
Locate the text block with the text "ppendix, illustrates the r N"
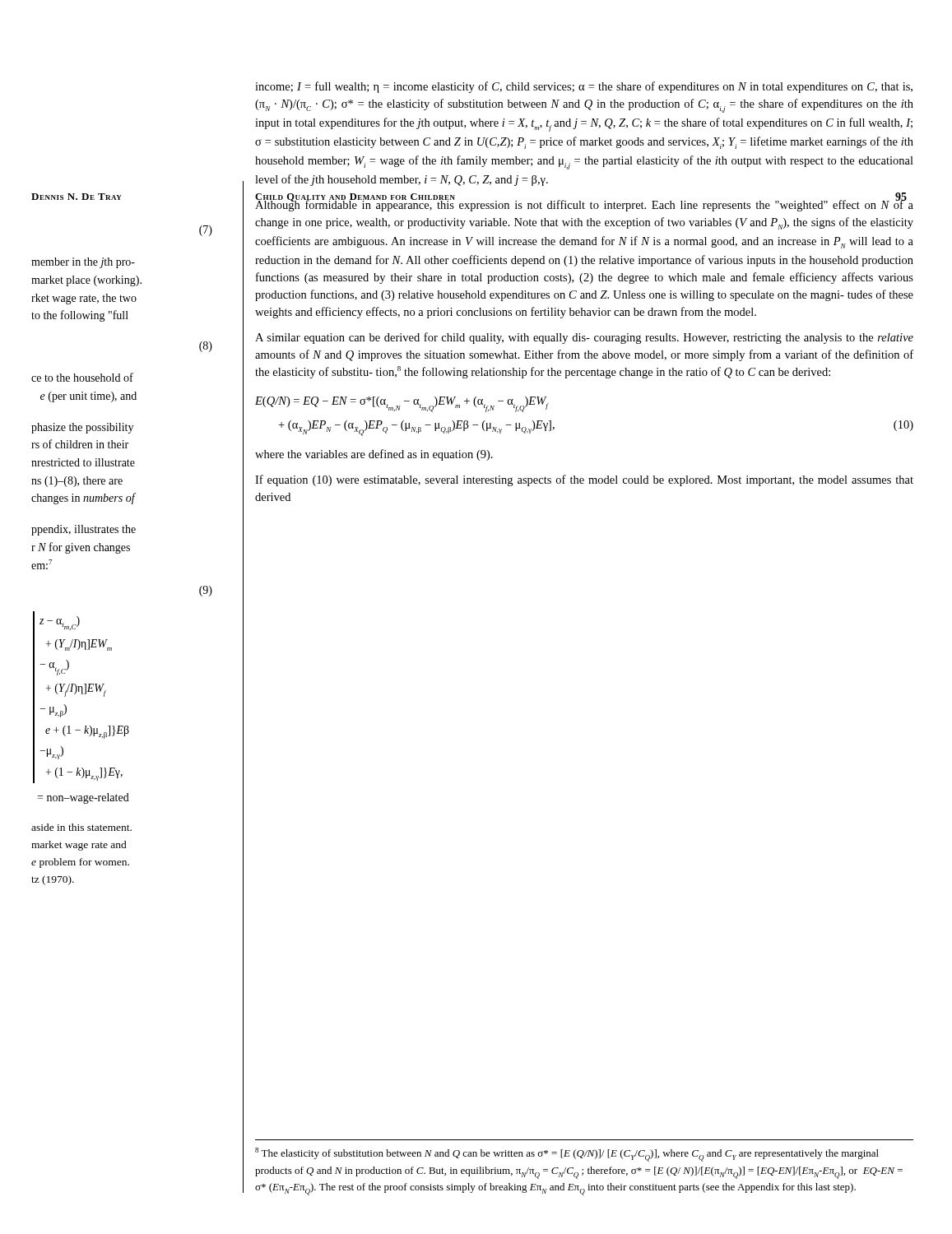(x=84, y=547)
